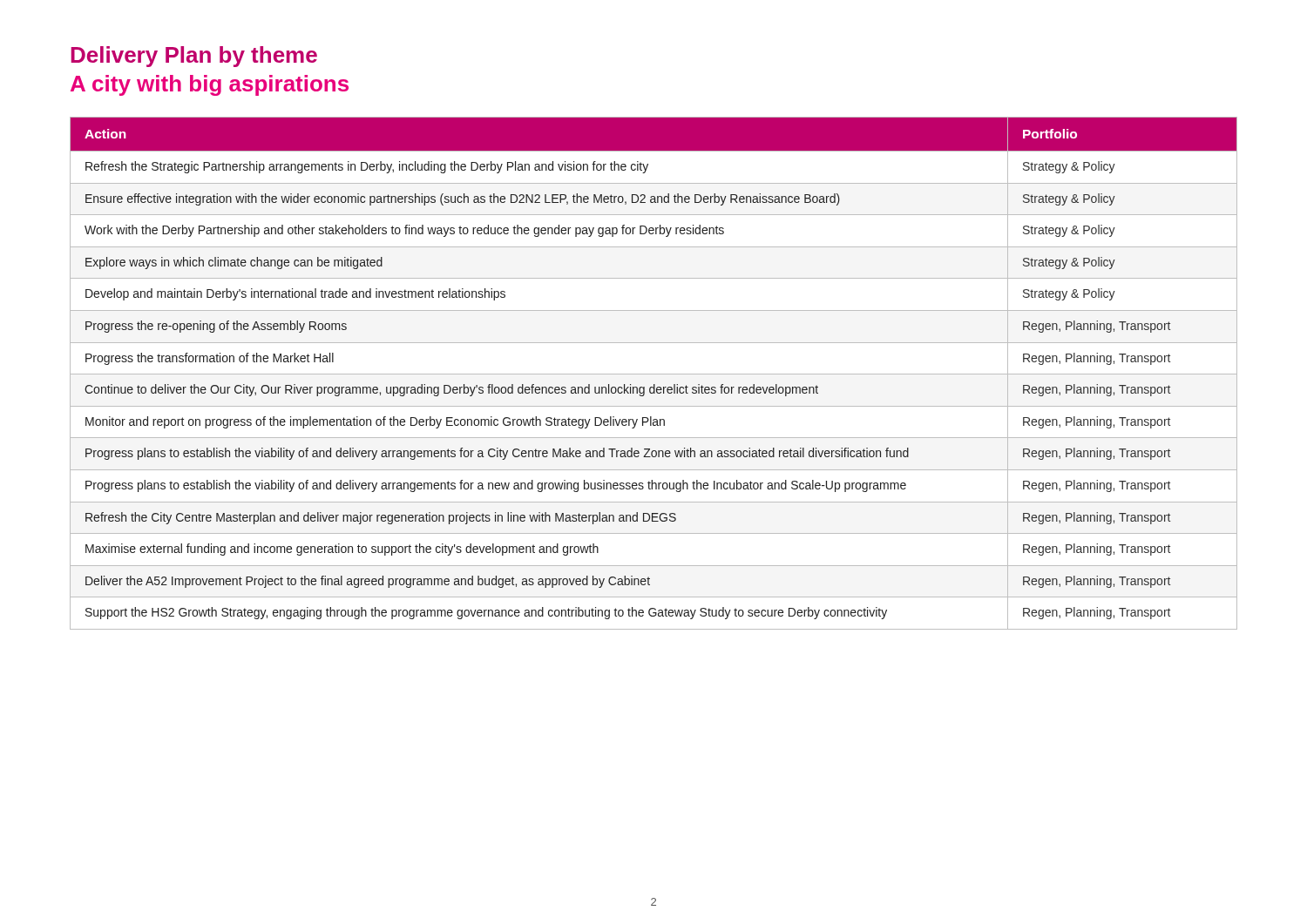Click the table
Viewport: 1307px width, 924px height.
tap(654, 373)
